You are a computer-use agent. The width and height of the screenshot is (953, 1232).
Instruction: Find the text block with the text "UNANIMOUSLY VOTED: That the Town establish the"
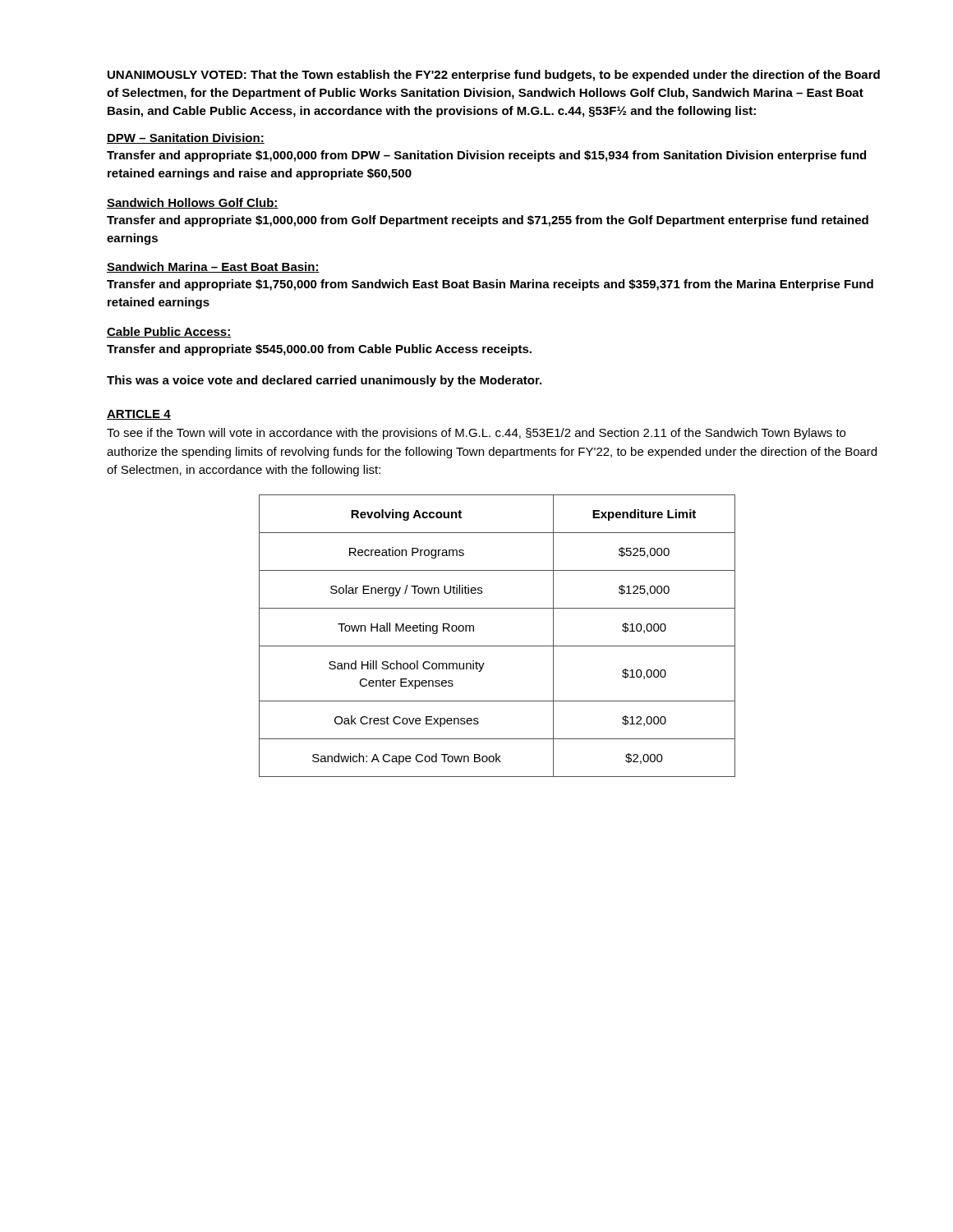click(x=494, y=92)
